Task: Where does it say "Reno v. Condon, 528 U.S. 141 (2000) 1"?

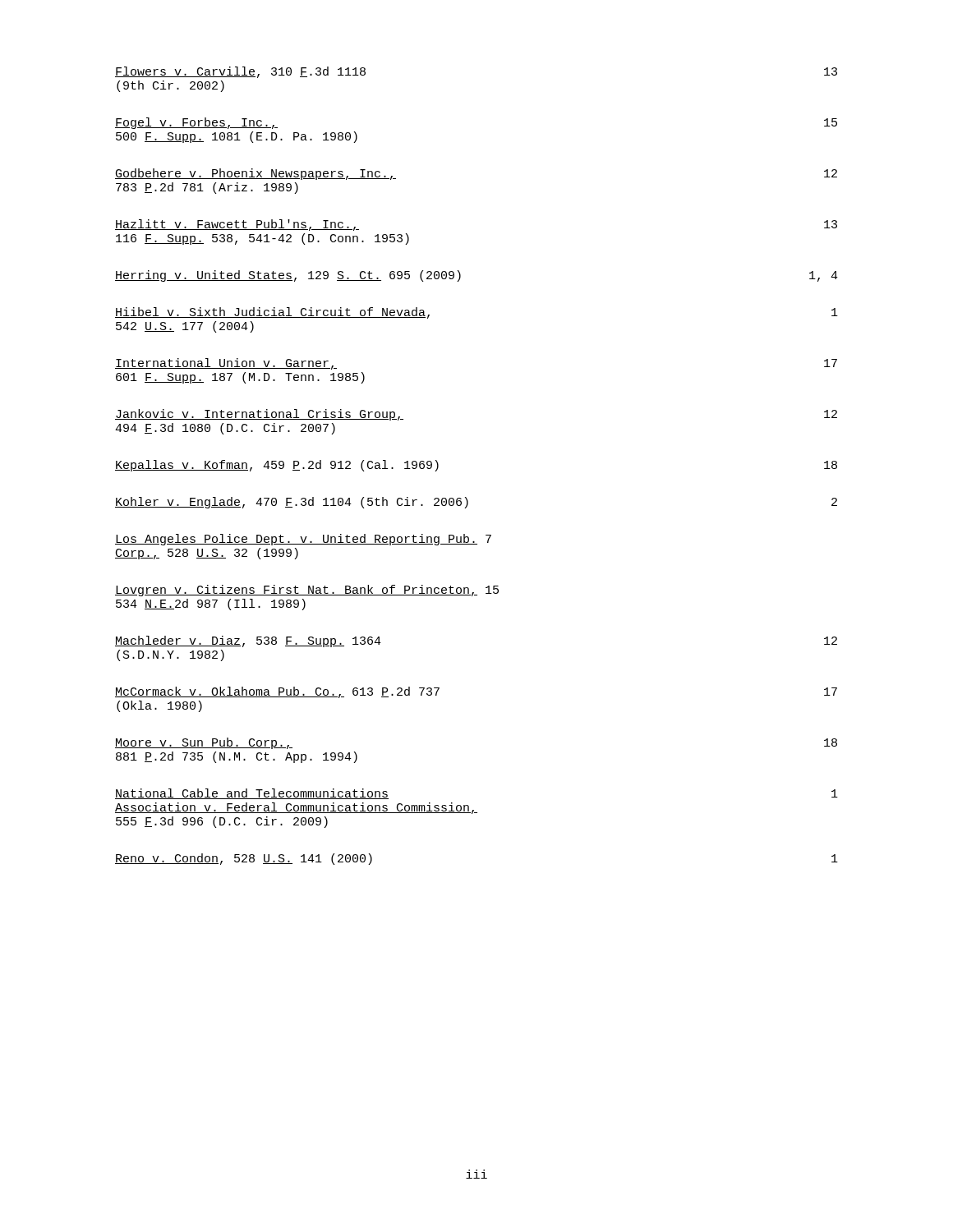Action: (x=244, y=859)
